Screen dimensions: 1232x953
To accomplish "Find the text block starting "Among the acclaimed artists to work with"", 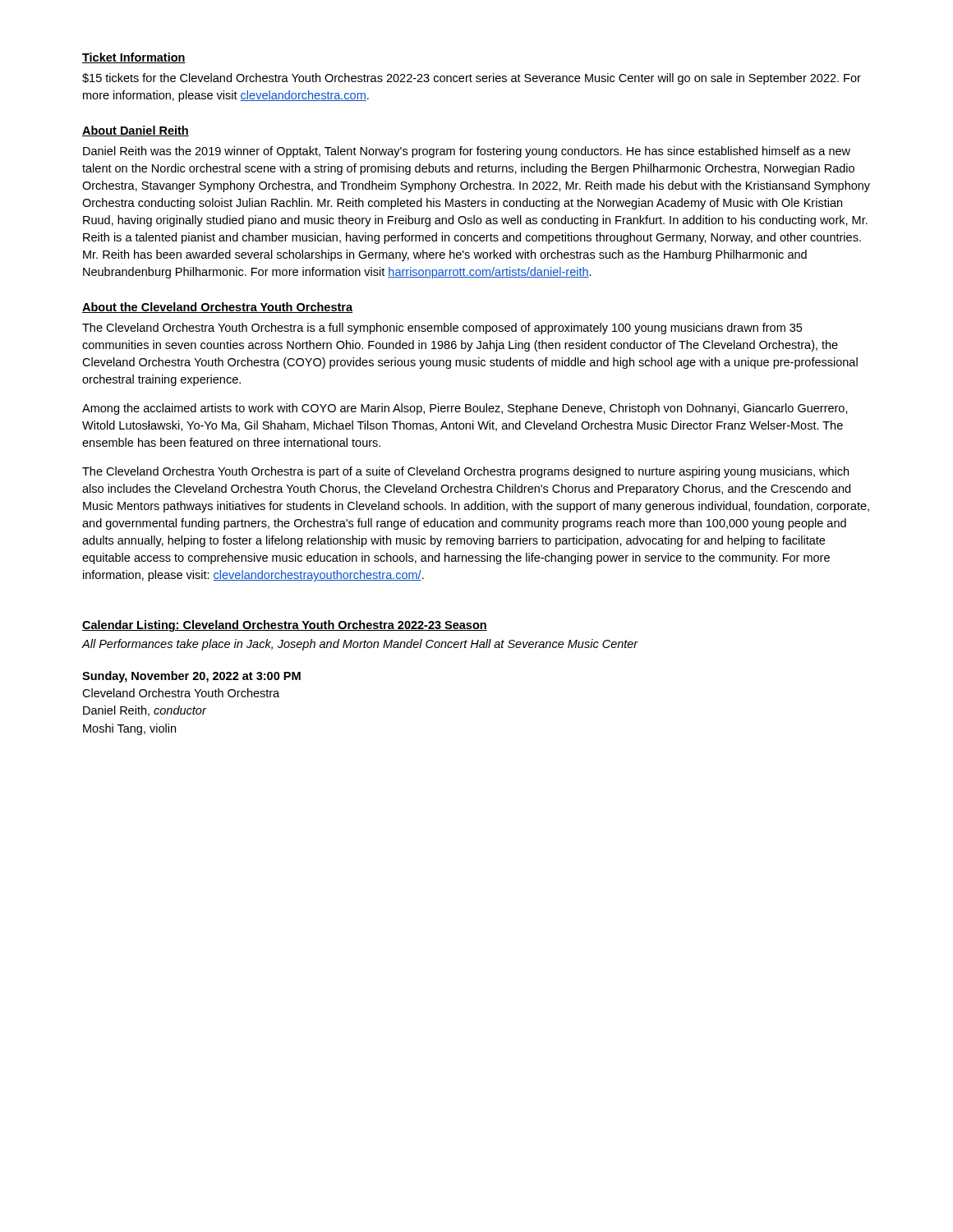I will click(x=476, y=426).
